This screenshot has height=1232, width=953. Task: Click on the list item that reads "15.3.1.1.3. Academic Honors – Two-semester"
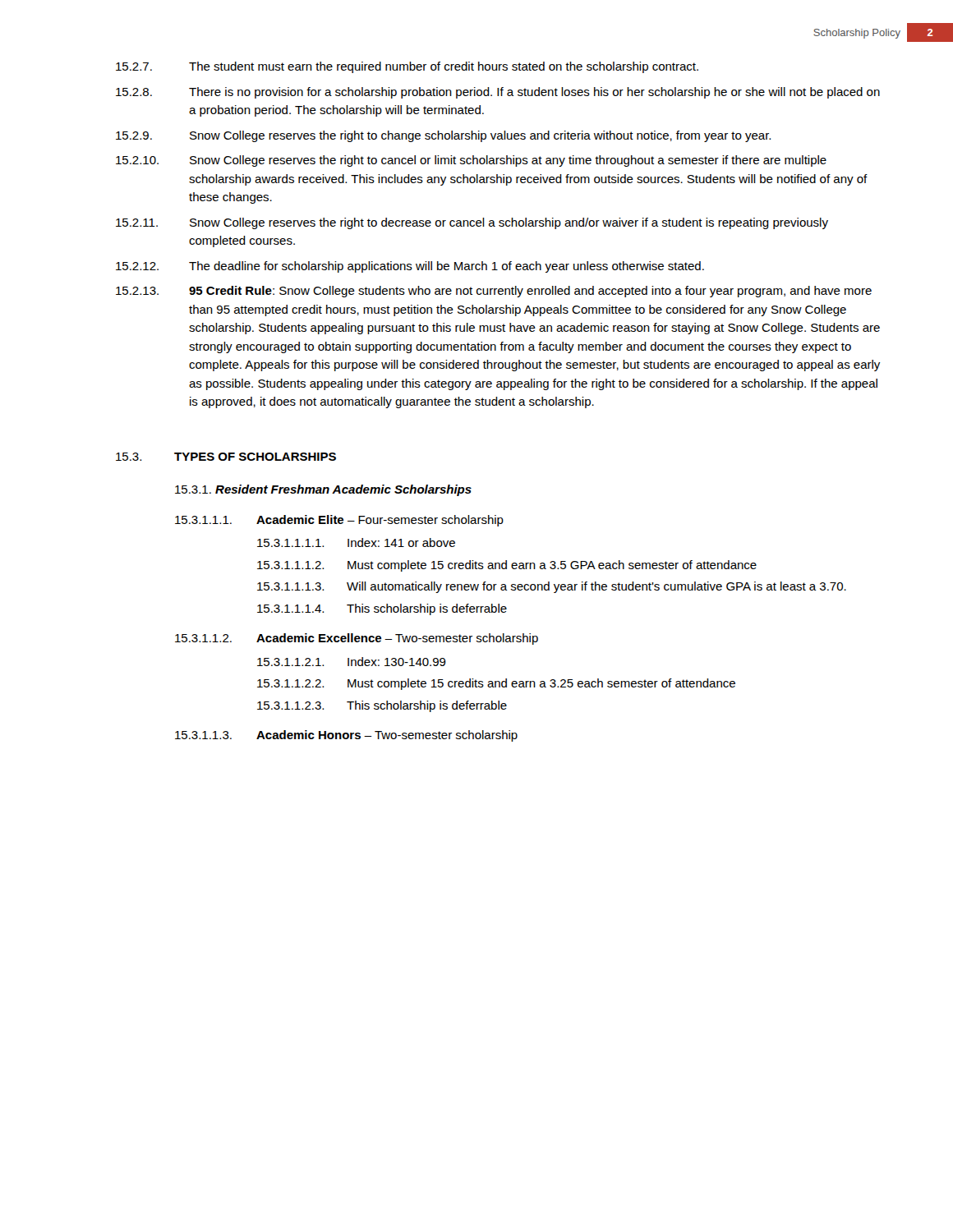346,736
